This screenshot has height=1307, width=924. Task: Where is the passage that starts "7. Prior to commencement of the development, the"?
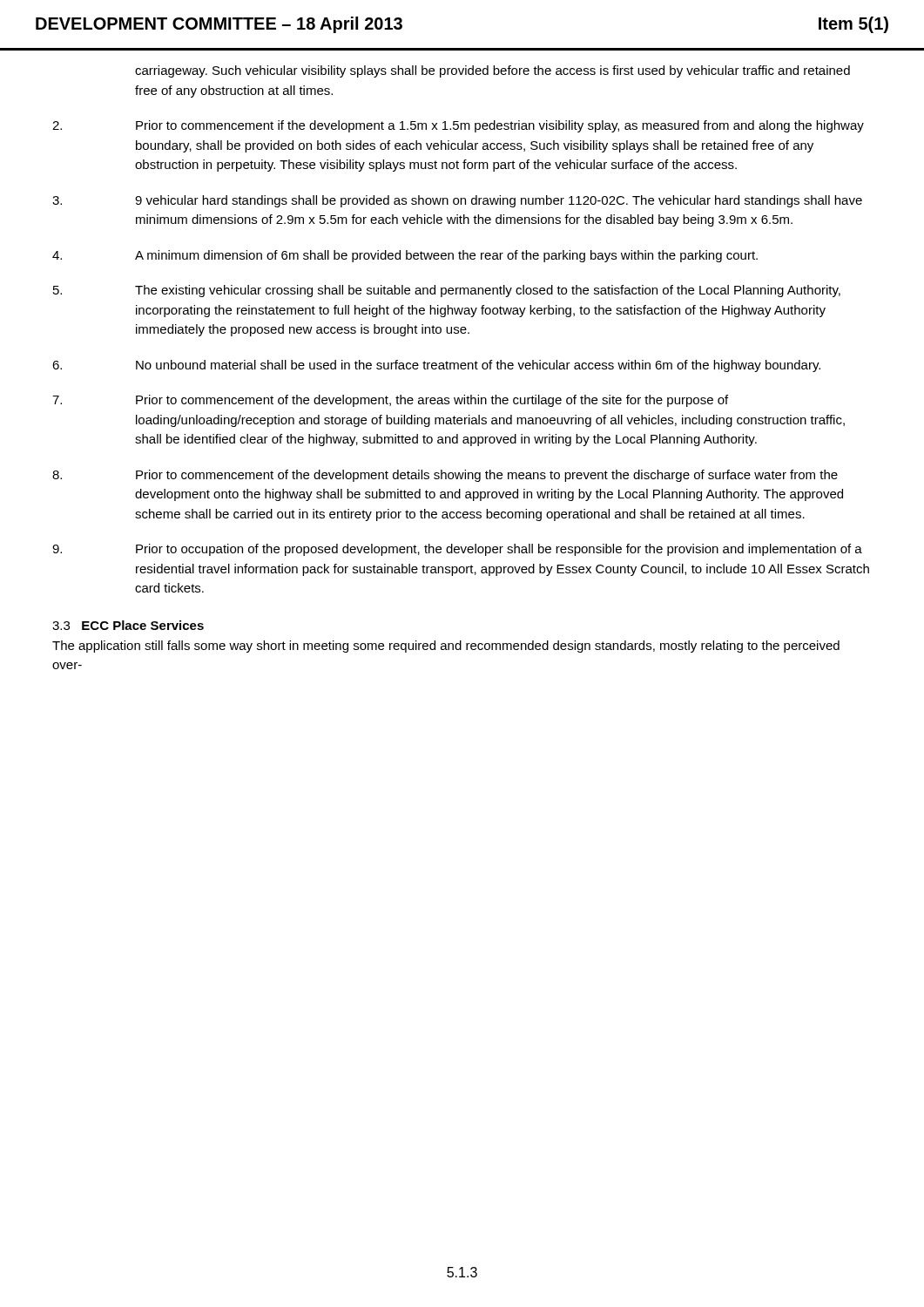462,420
